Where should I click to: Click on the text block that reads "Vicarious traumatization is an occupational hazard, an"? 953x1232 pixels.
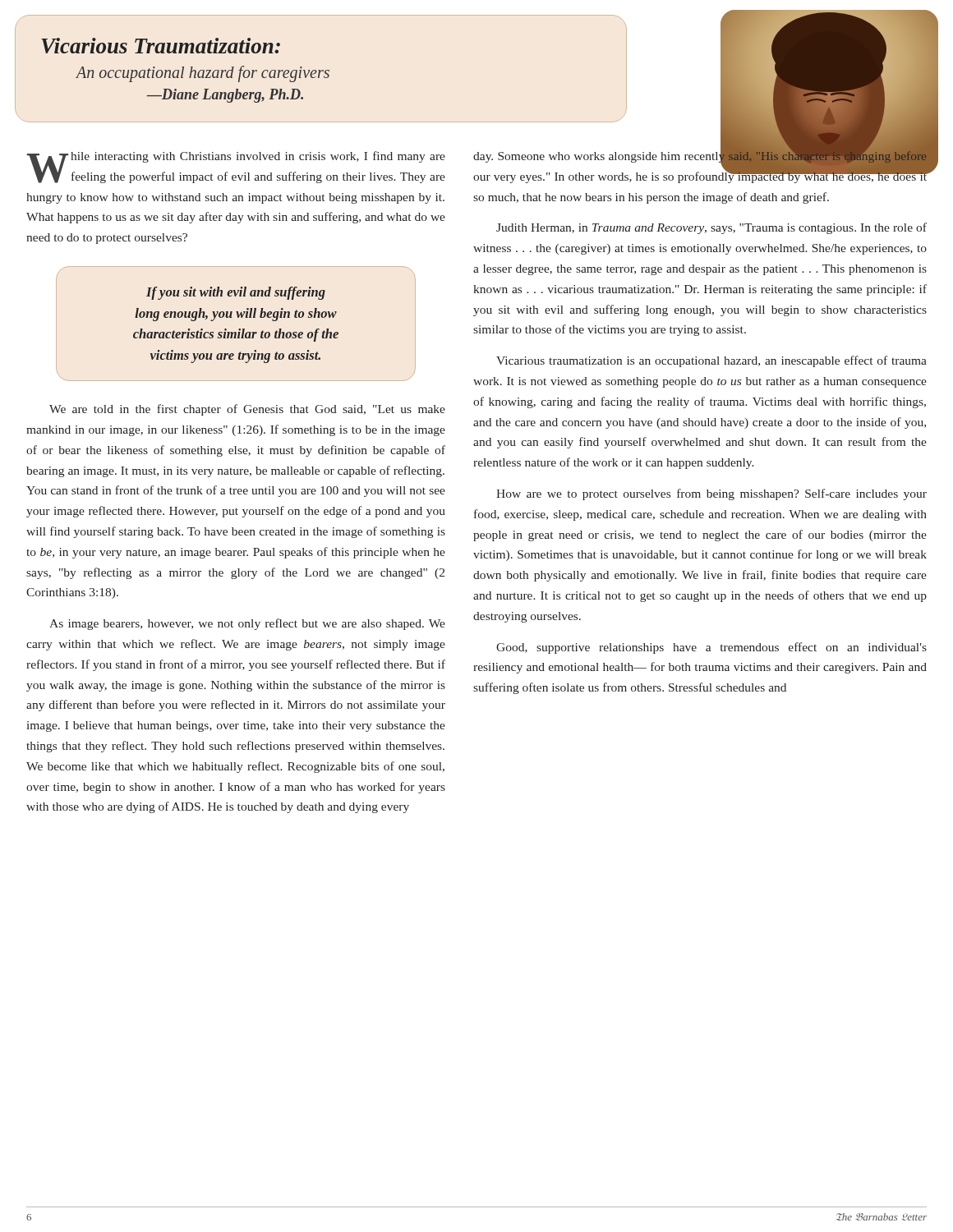pos(700,411)
